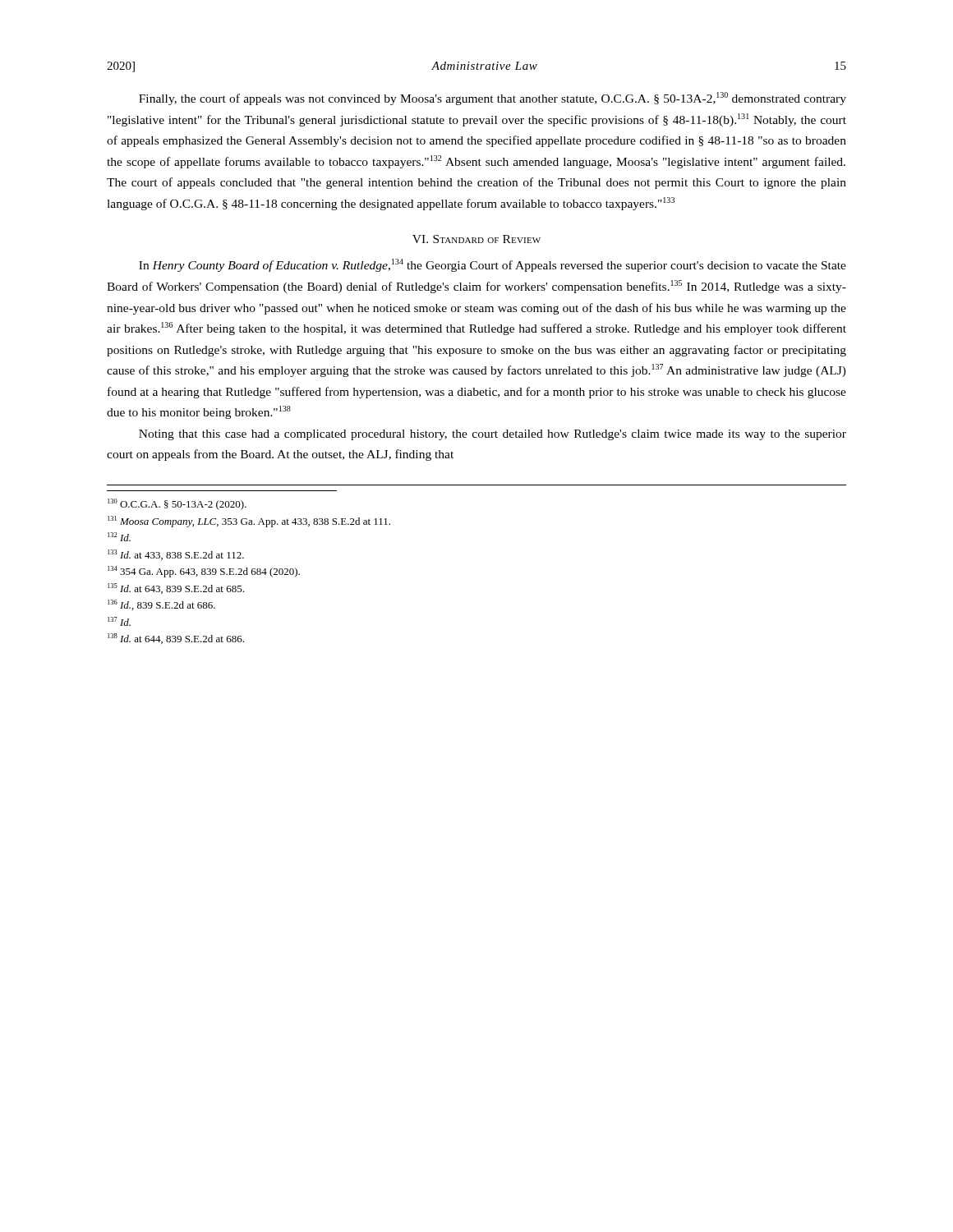Image resolution: width=953 pixels, height=1232 pixels.
Task: Locate the text "136 Id., 839 S.E.2d at 686."
Action: [161, 604]
